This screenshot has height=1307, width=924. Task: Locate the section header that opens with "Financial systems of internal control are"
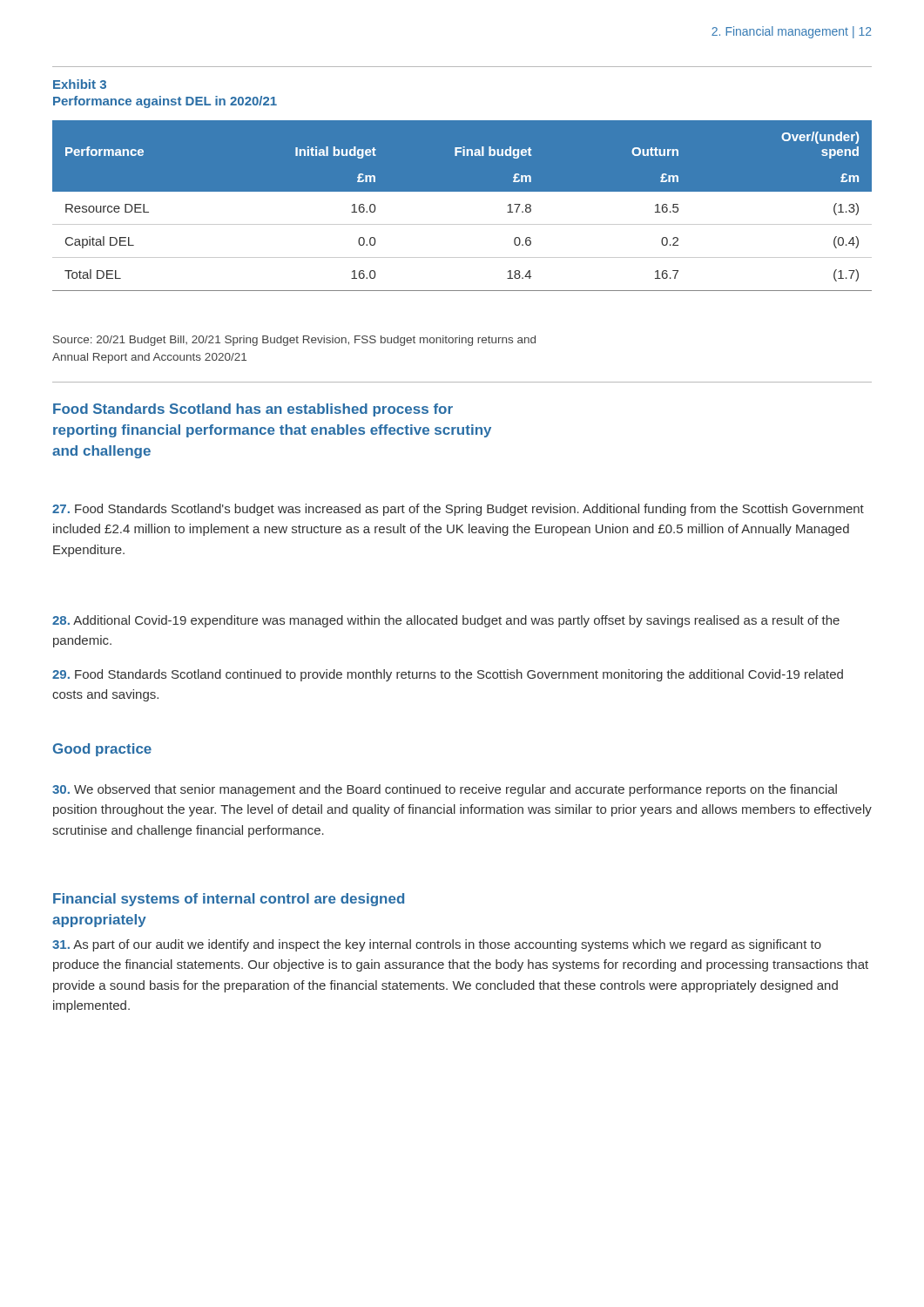pyautogui.click(x=229, y=909)
